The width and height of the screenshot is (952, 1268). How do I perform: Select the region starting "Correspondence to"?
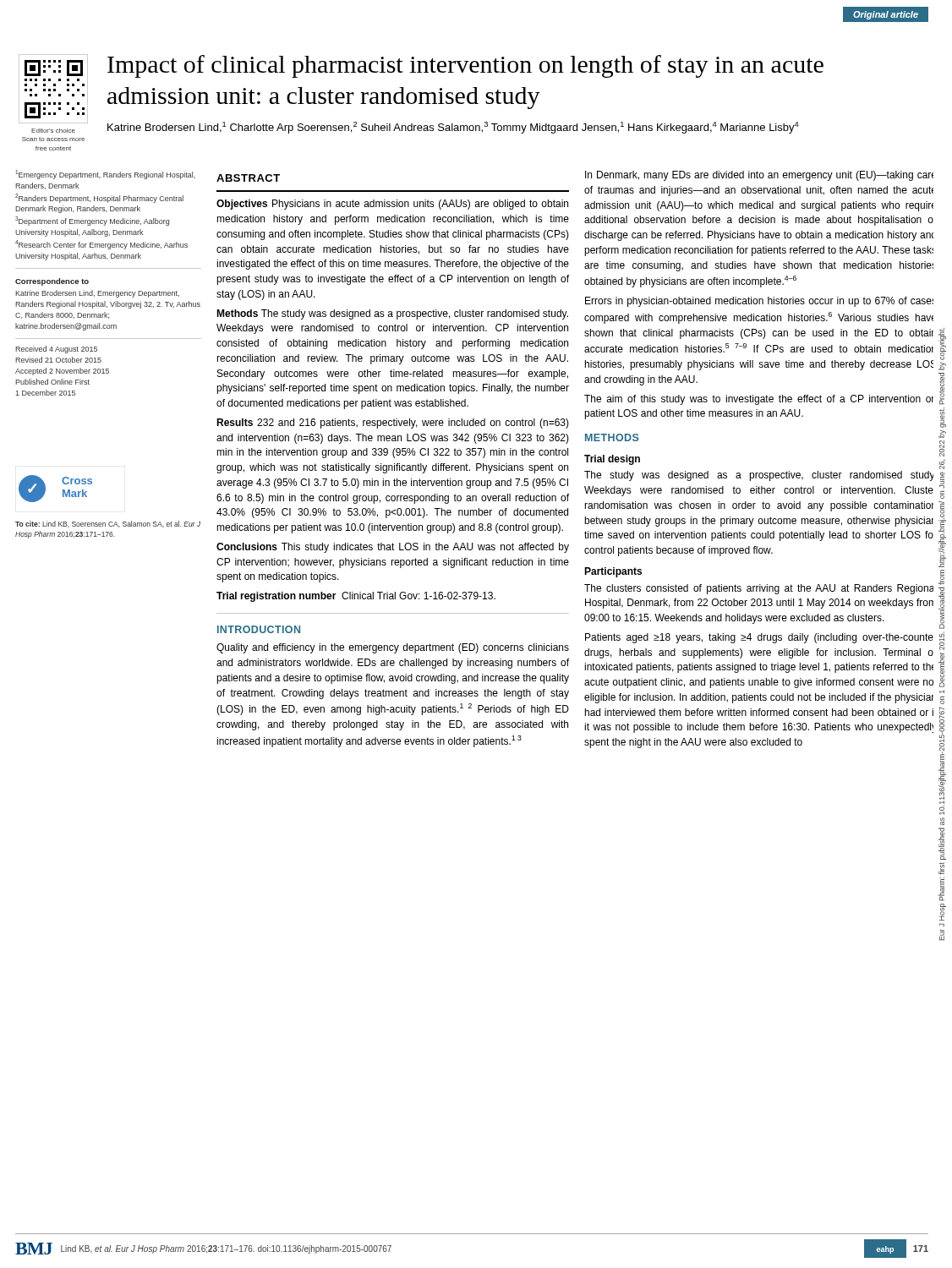[x=52, y=281]
